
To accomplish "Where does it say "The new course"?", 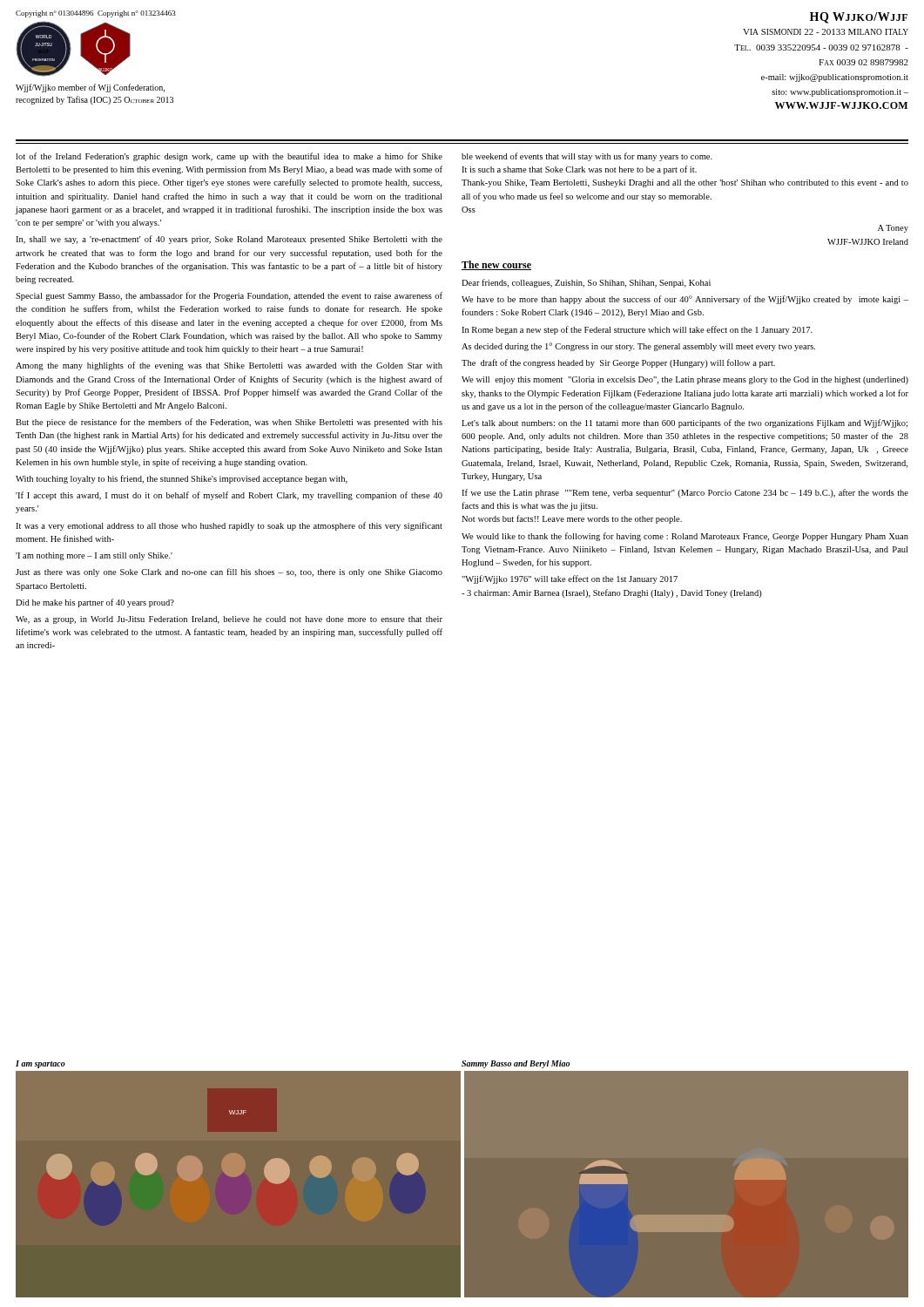I will [496, 265].
